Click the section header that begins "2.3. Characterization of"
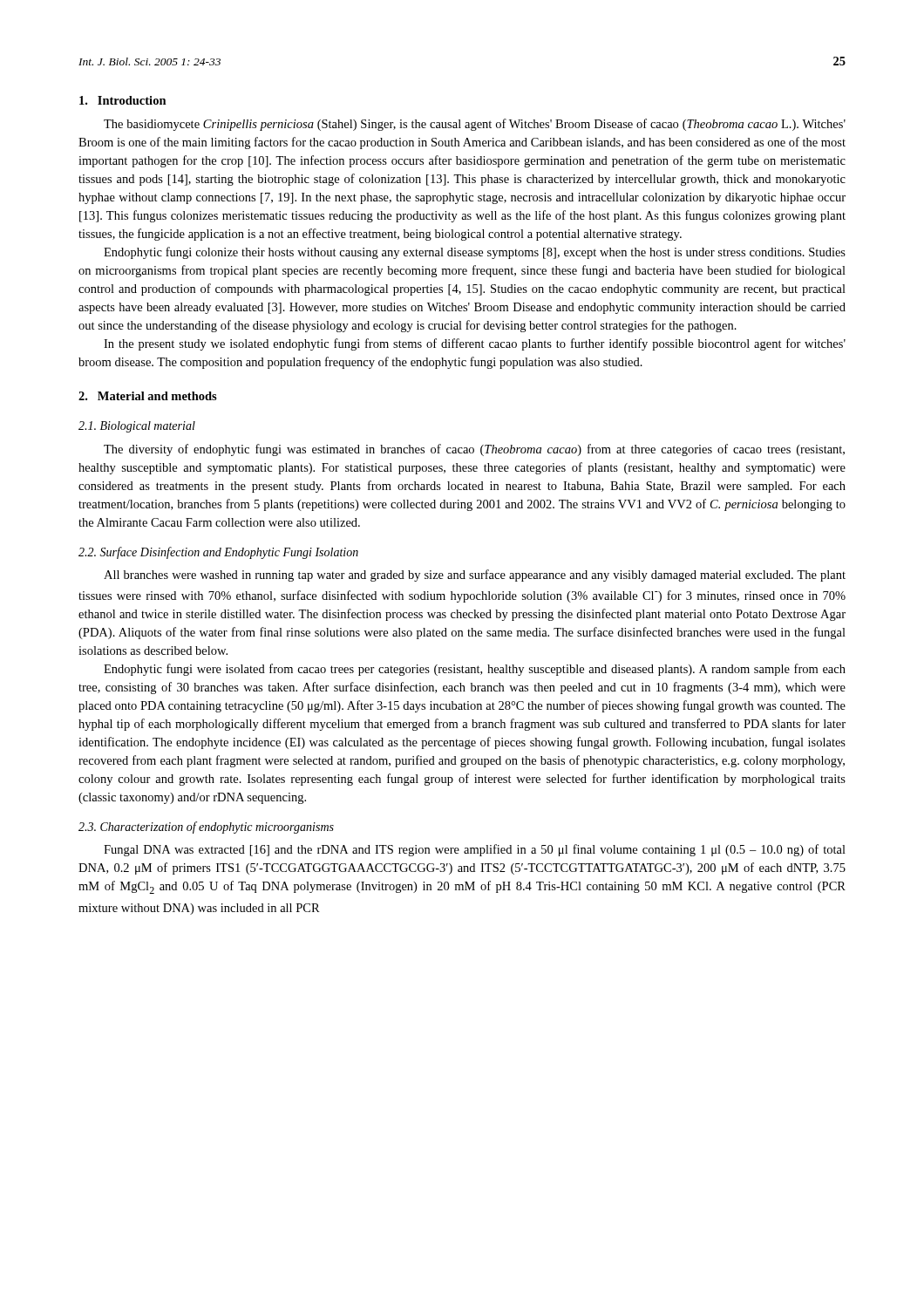 206,828
